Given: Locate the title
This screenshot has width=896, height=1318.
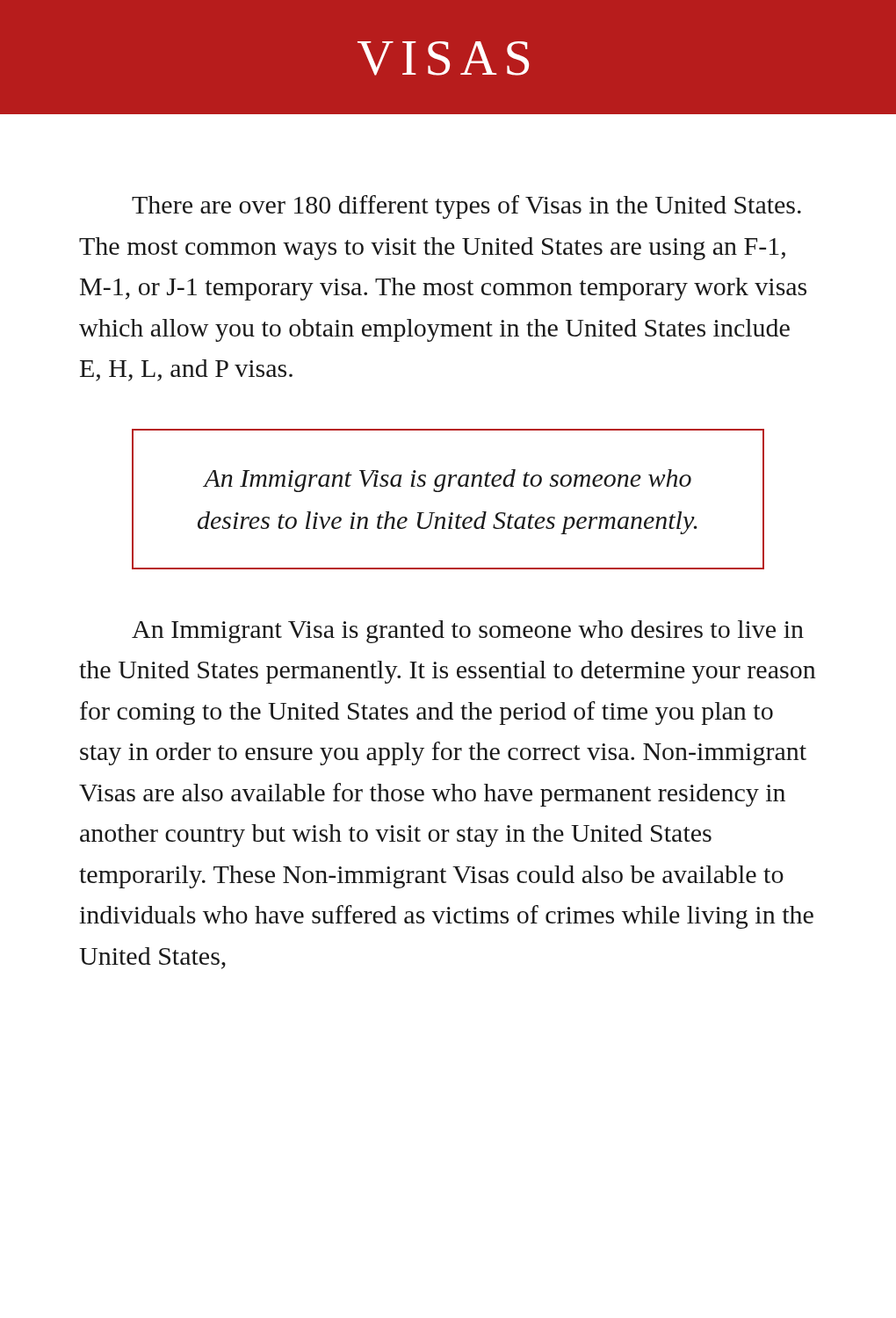Looking at the screenshot, I should click(448, 57).
